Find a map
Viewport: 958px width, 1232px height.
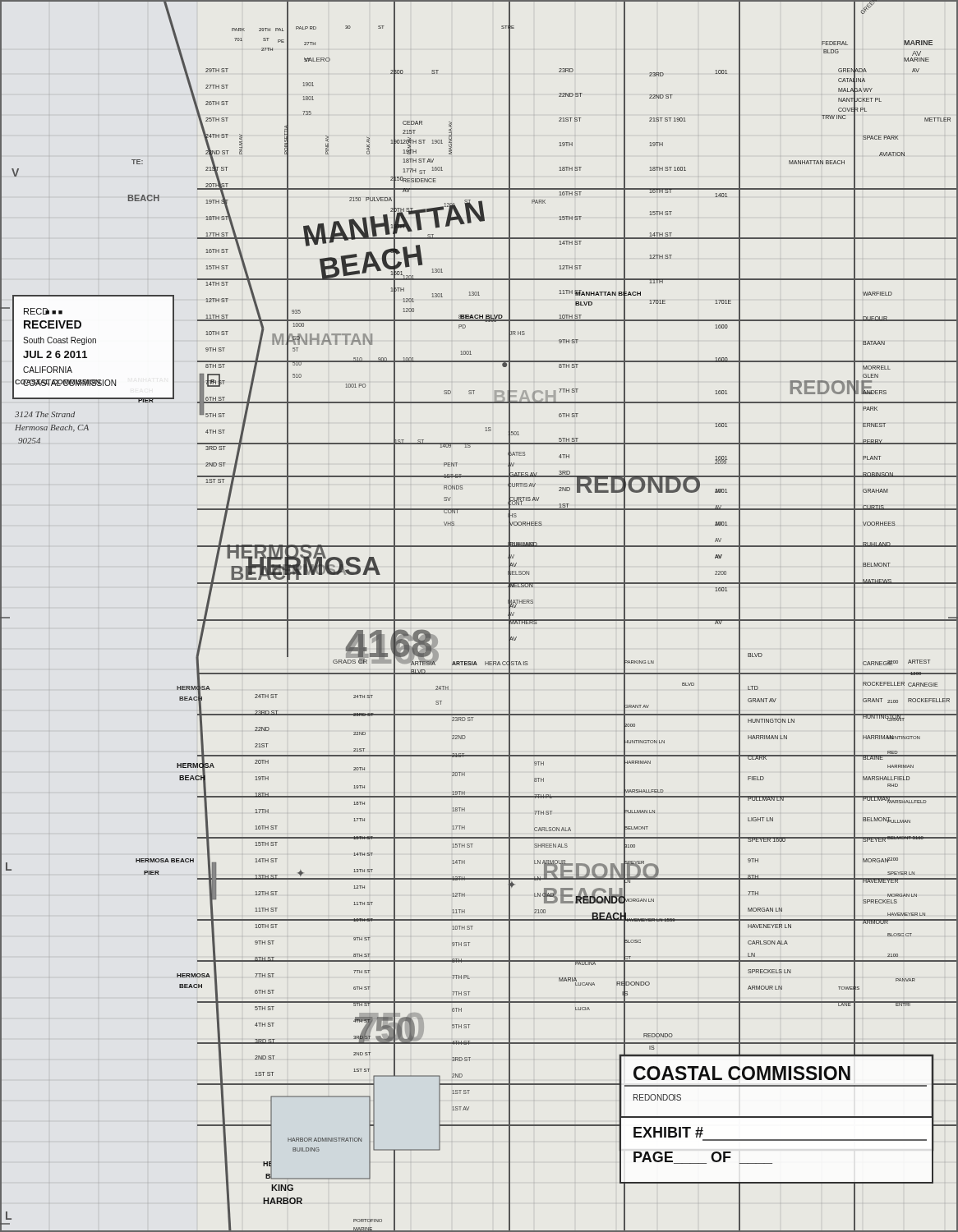479,616
